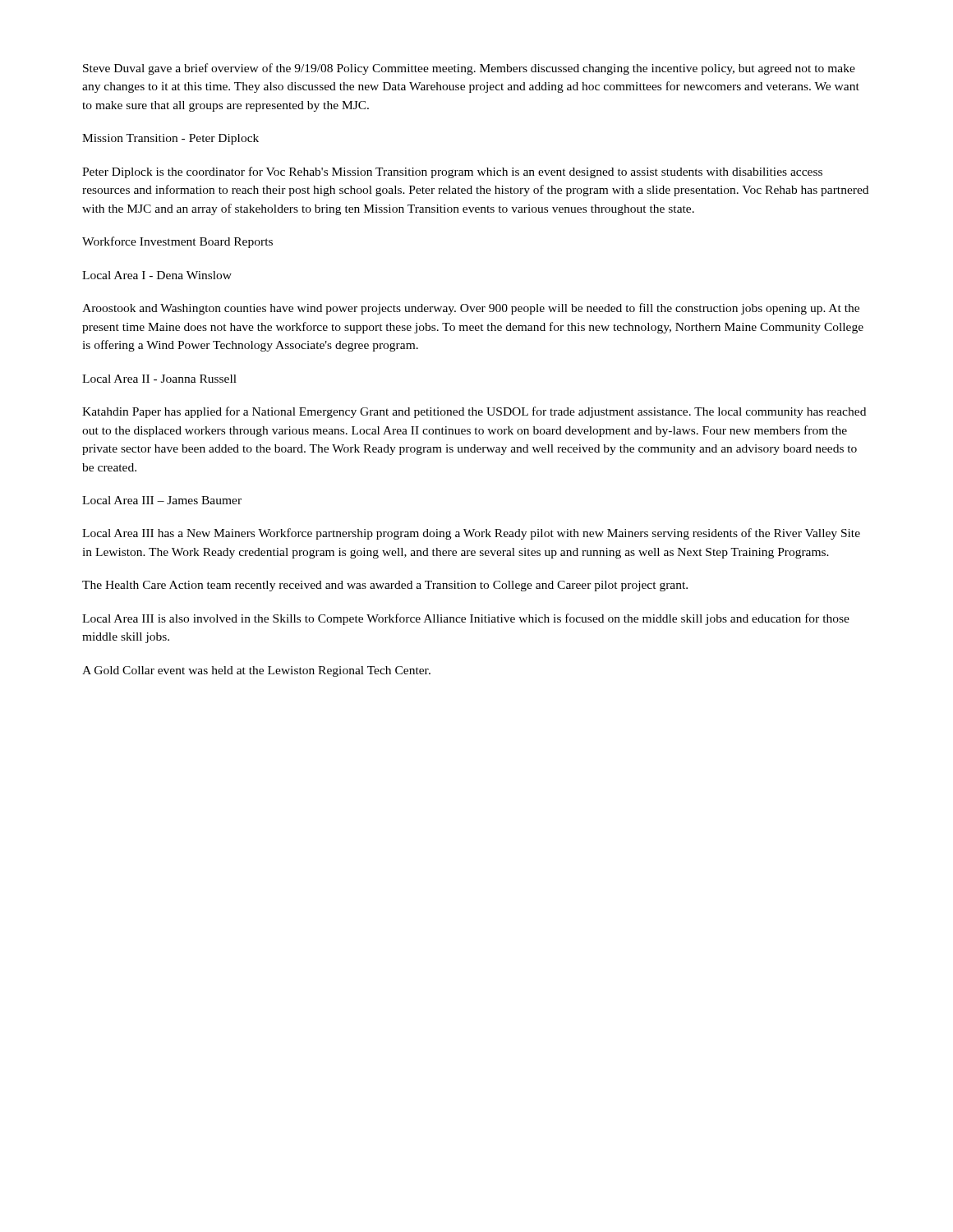Select the text block with the text "Katahdin Paper has applied"
Image resolution: width=953 pixels, height=1232 pixels.
474,439
